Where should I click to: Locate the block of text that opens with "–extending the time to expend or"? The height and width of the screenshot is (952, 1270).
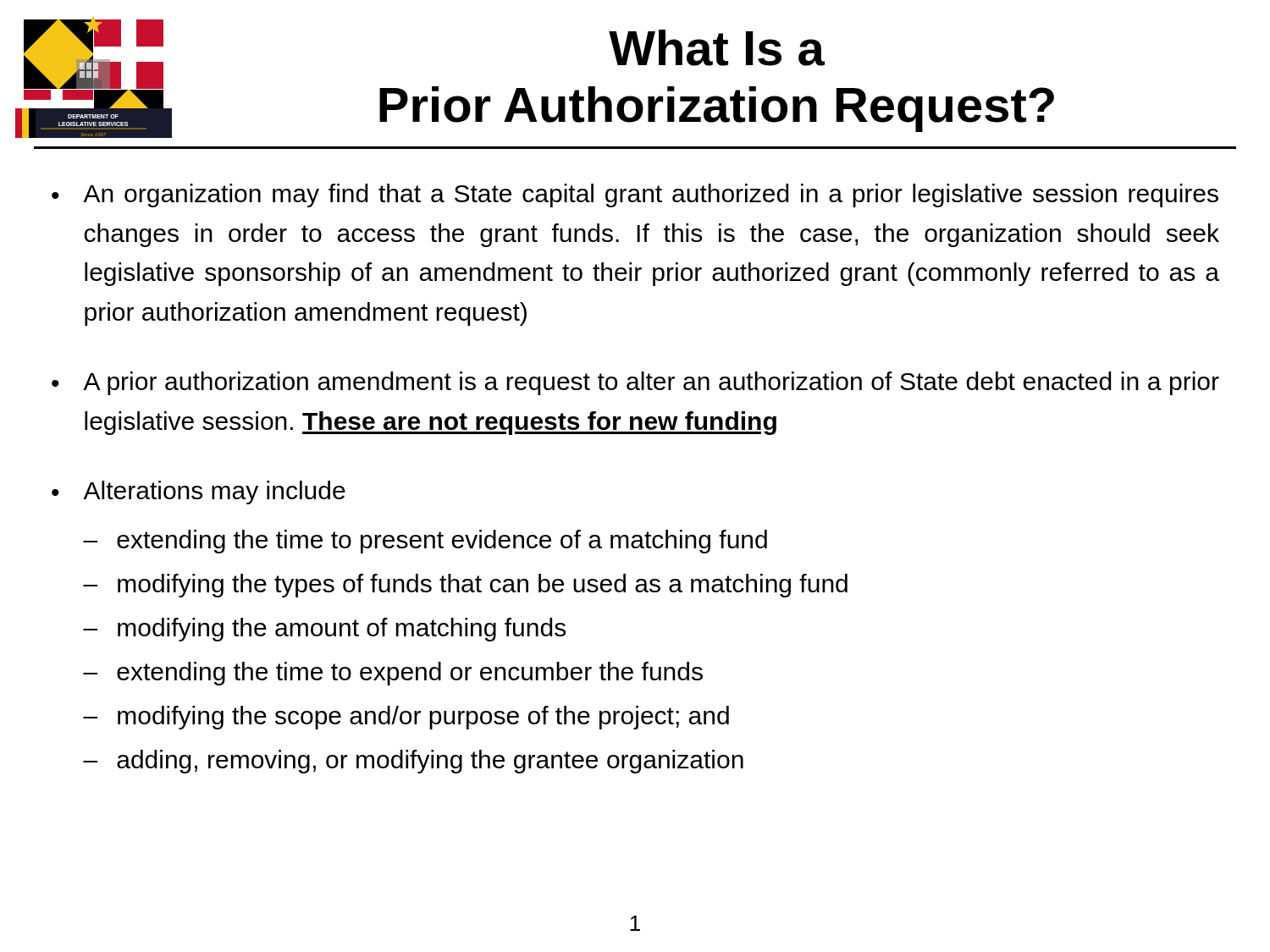click(x=394, y=671)
